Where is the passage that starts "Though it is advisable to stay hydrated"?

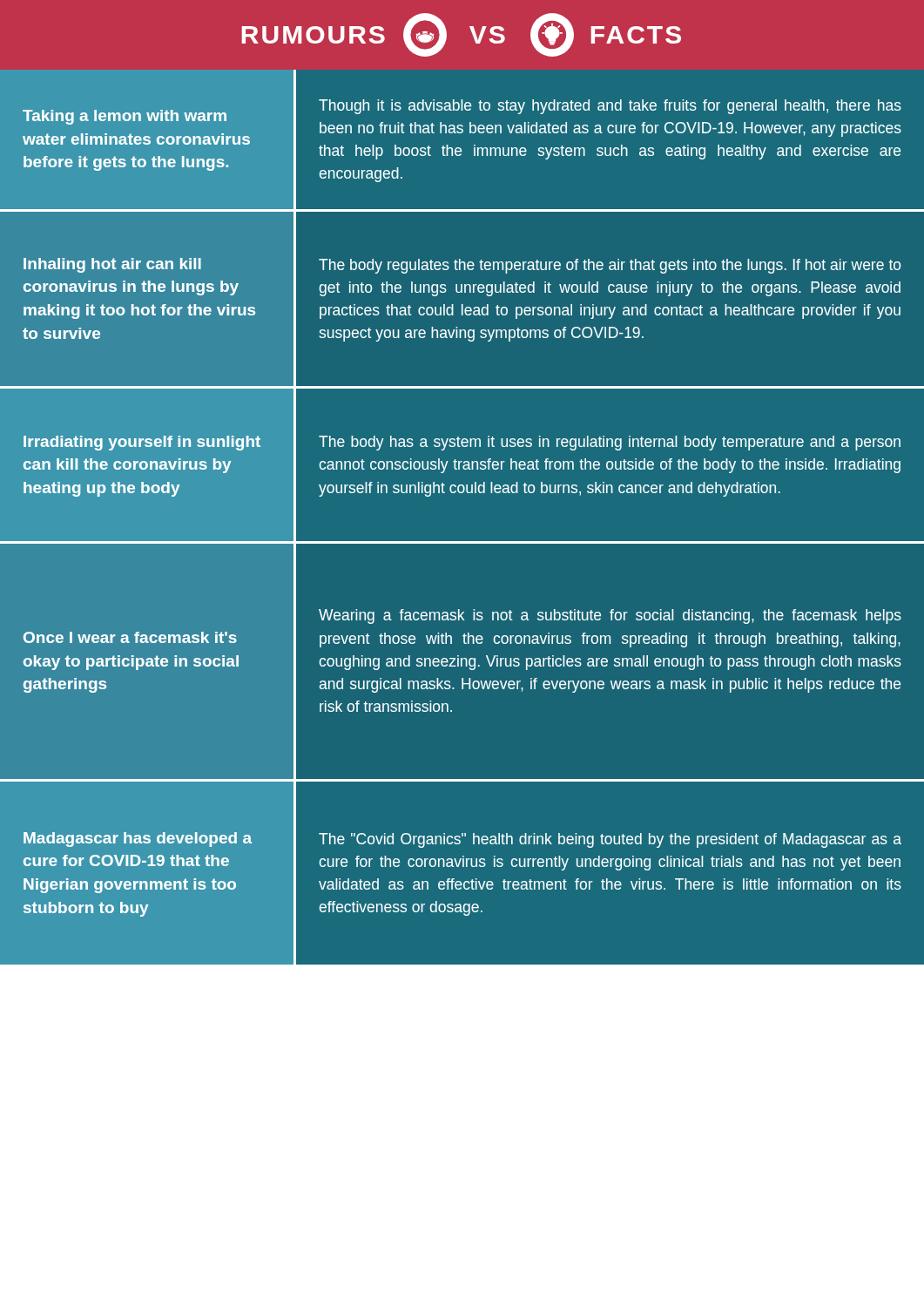(610, 139)
